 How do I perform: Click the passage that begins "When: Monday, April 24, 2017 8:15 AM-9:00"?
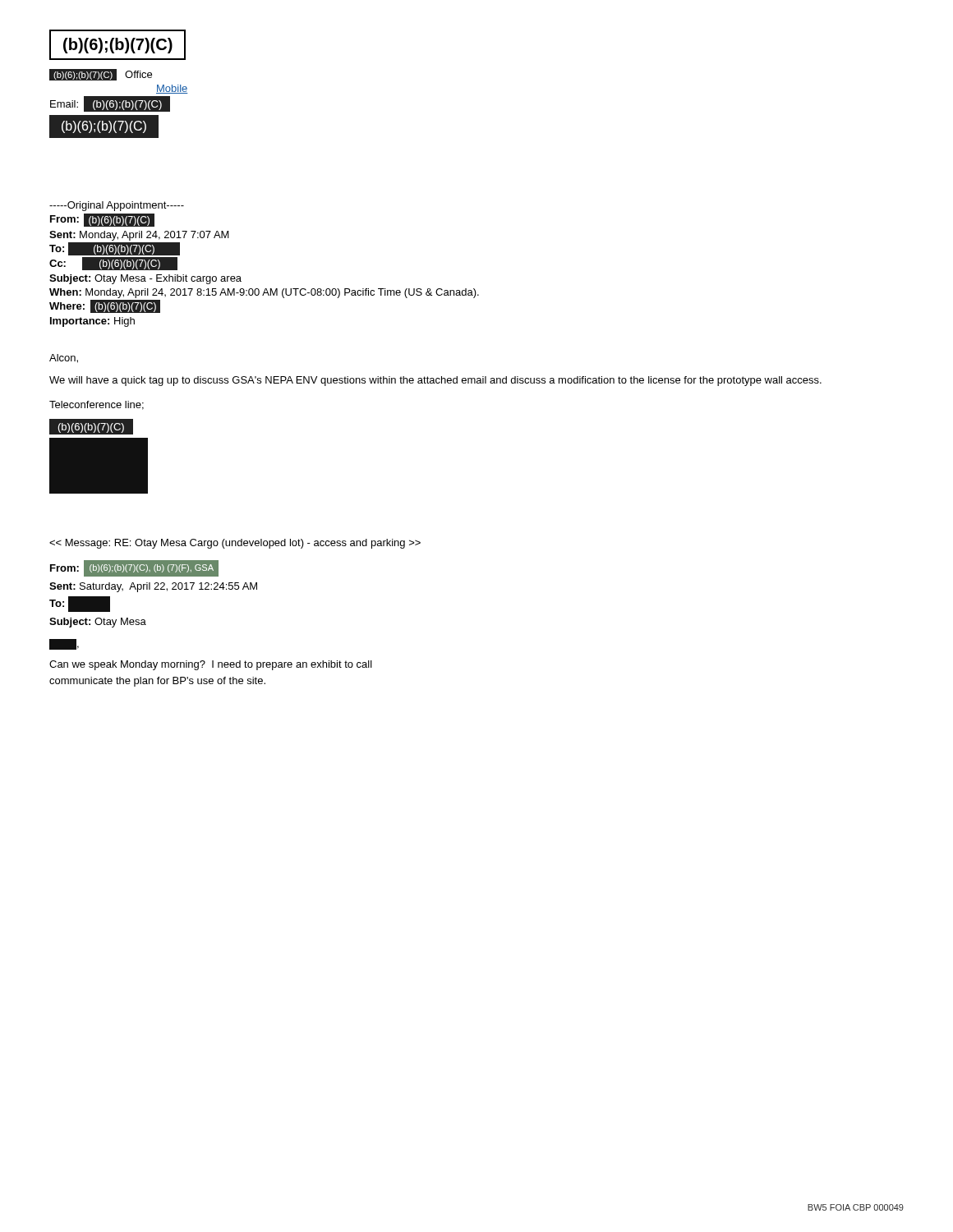264,292
